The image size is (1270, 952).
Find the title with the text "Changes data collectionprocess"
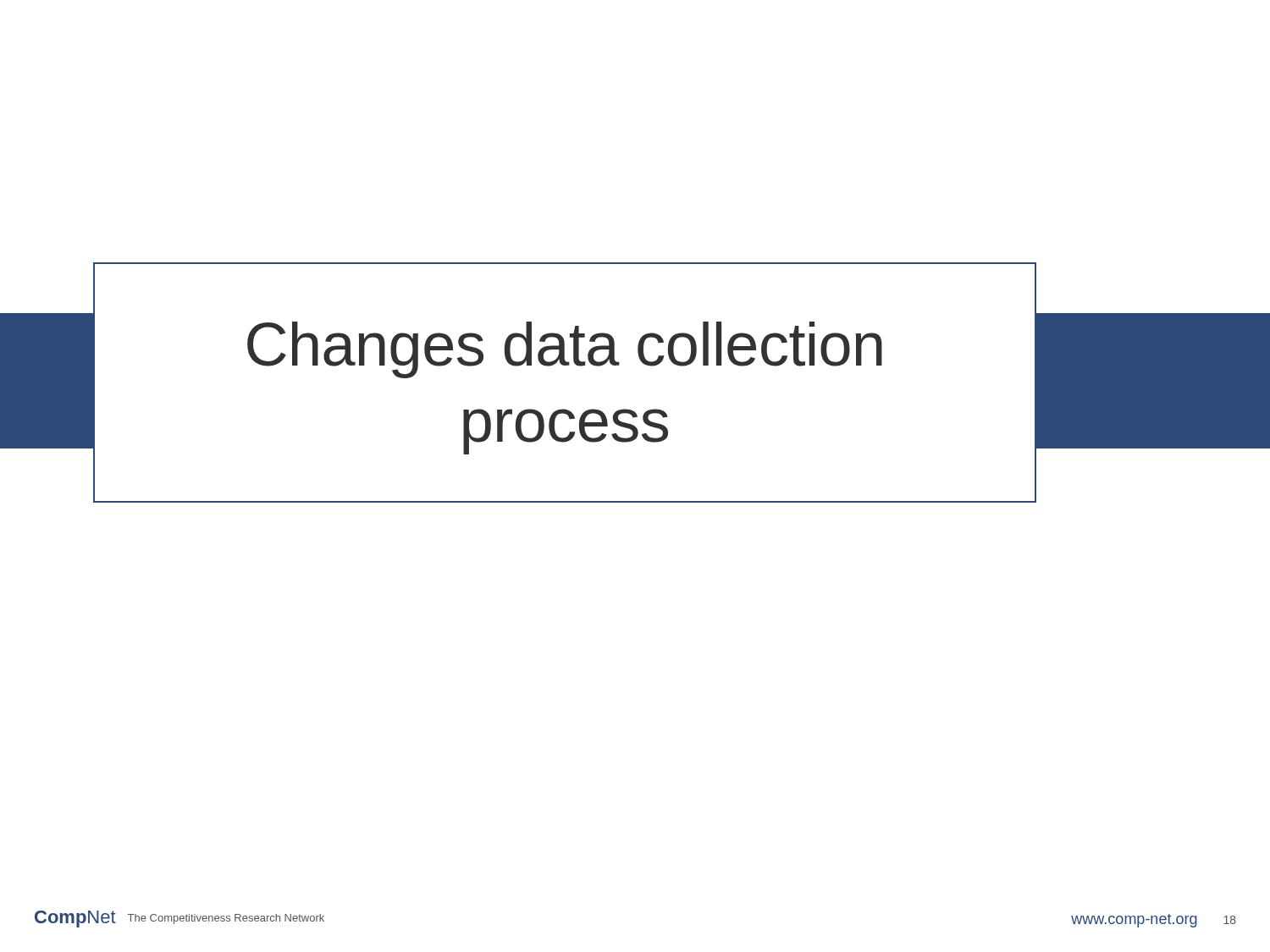565,383
